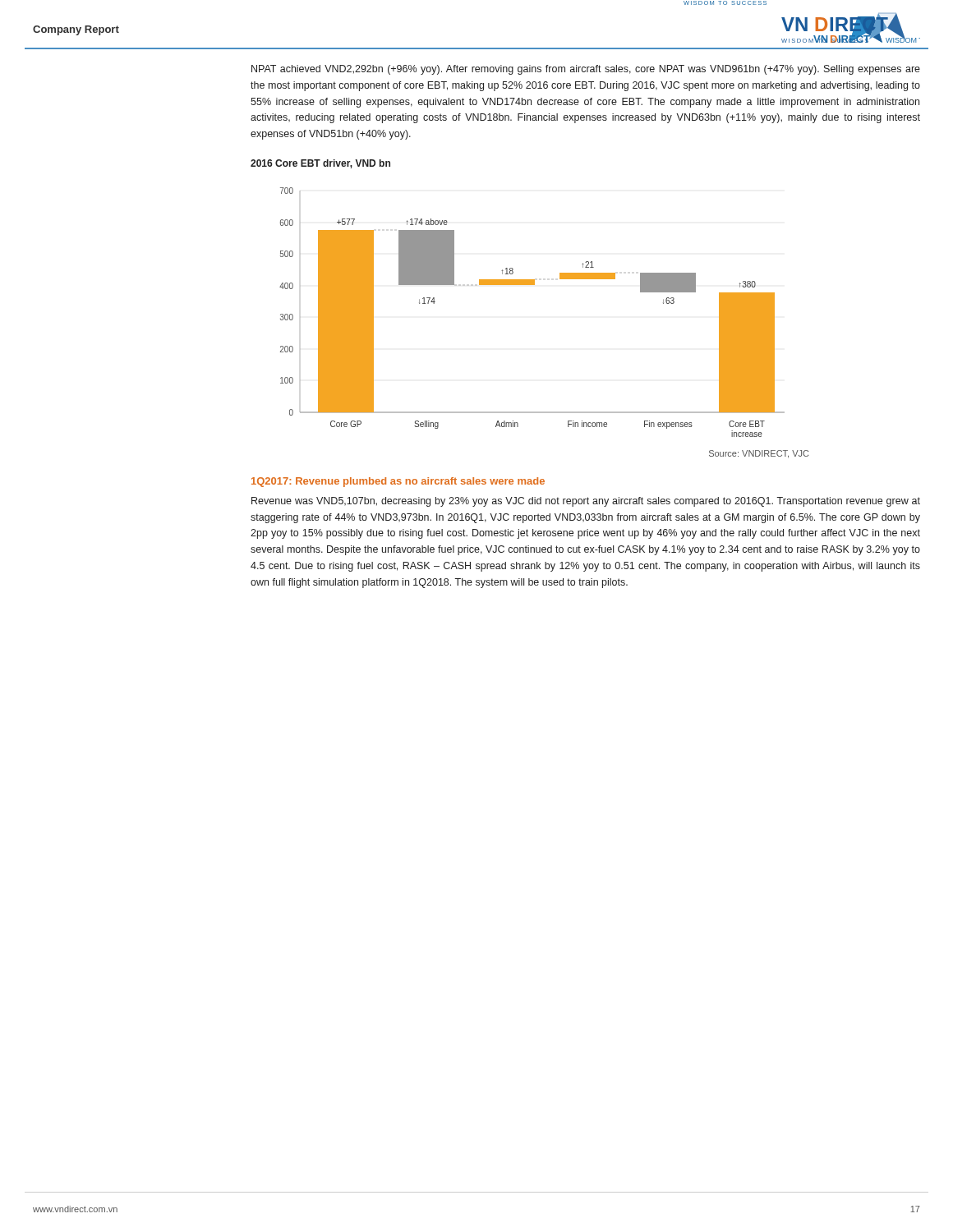Point to the passage starting "2016 Core EBT driver,"
The width and height of the screenshot is (953, 1232).
(321, 163)
